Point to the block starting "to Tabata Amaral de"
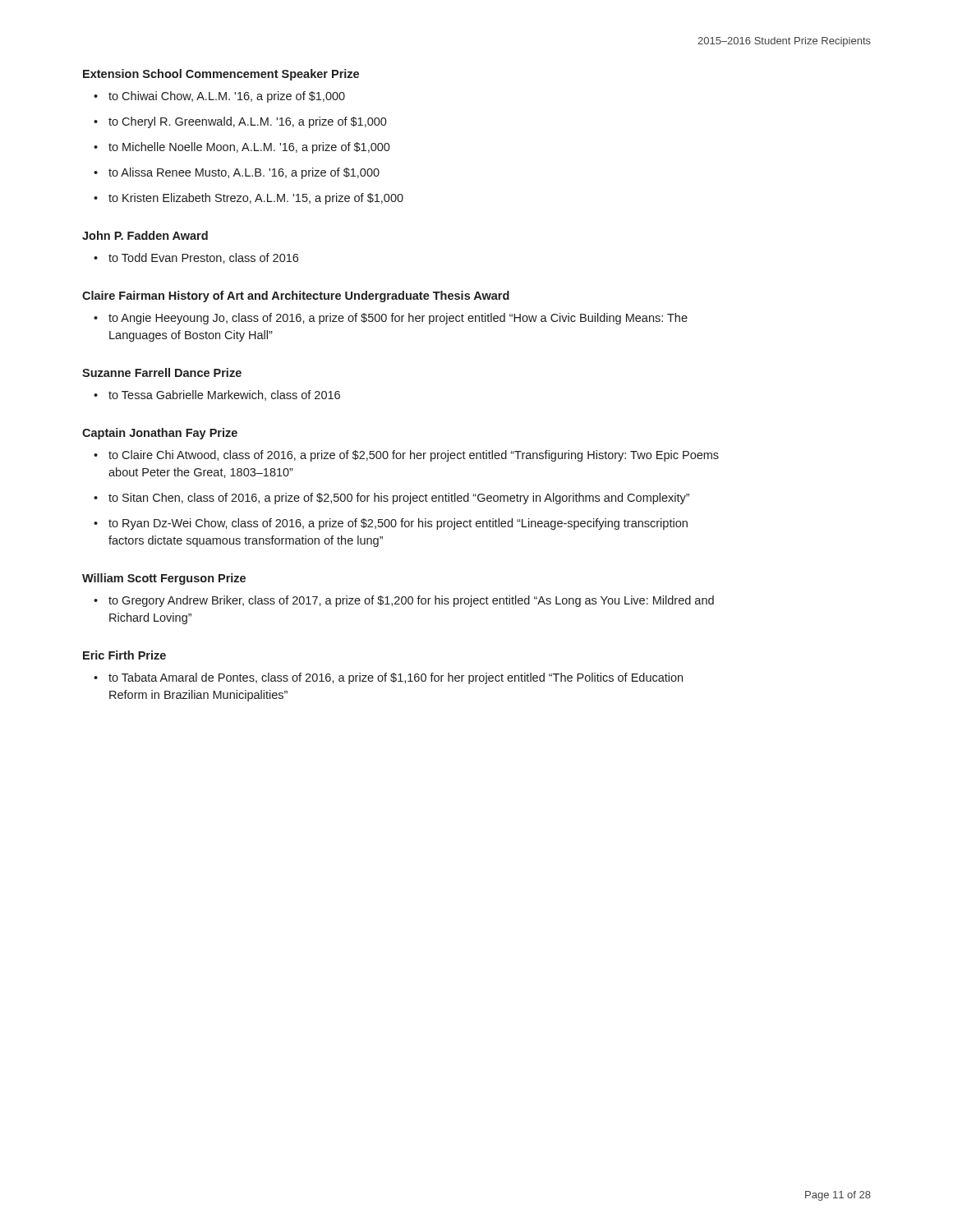The width and height of the screenshot is (953, 1232). (x=396, y=686)
